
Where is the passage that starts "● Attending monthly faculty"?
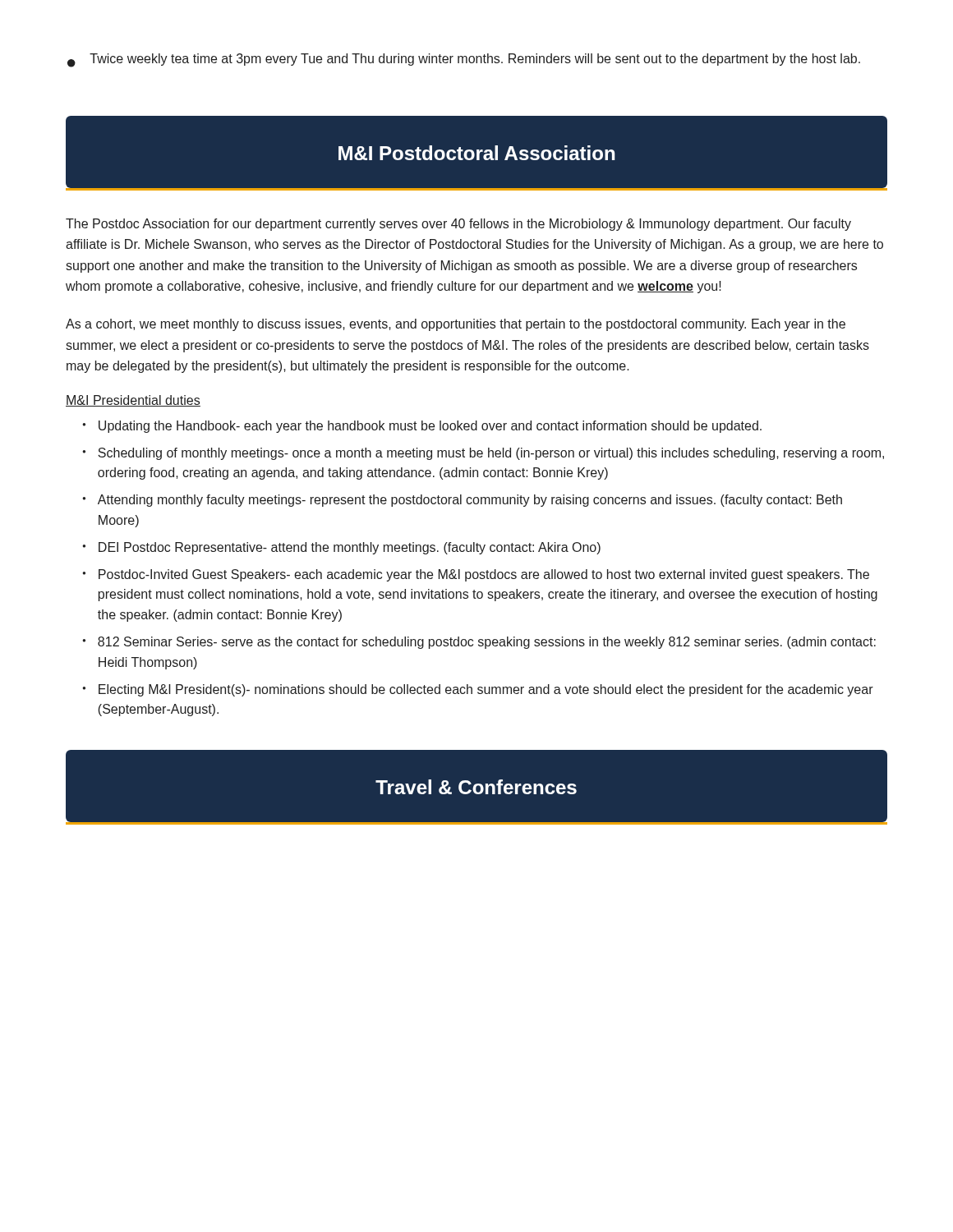coord(485,511)
